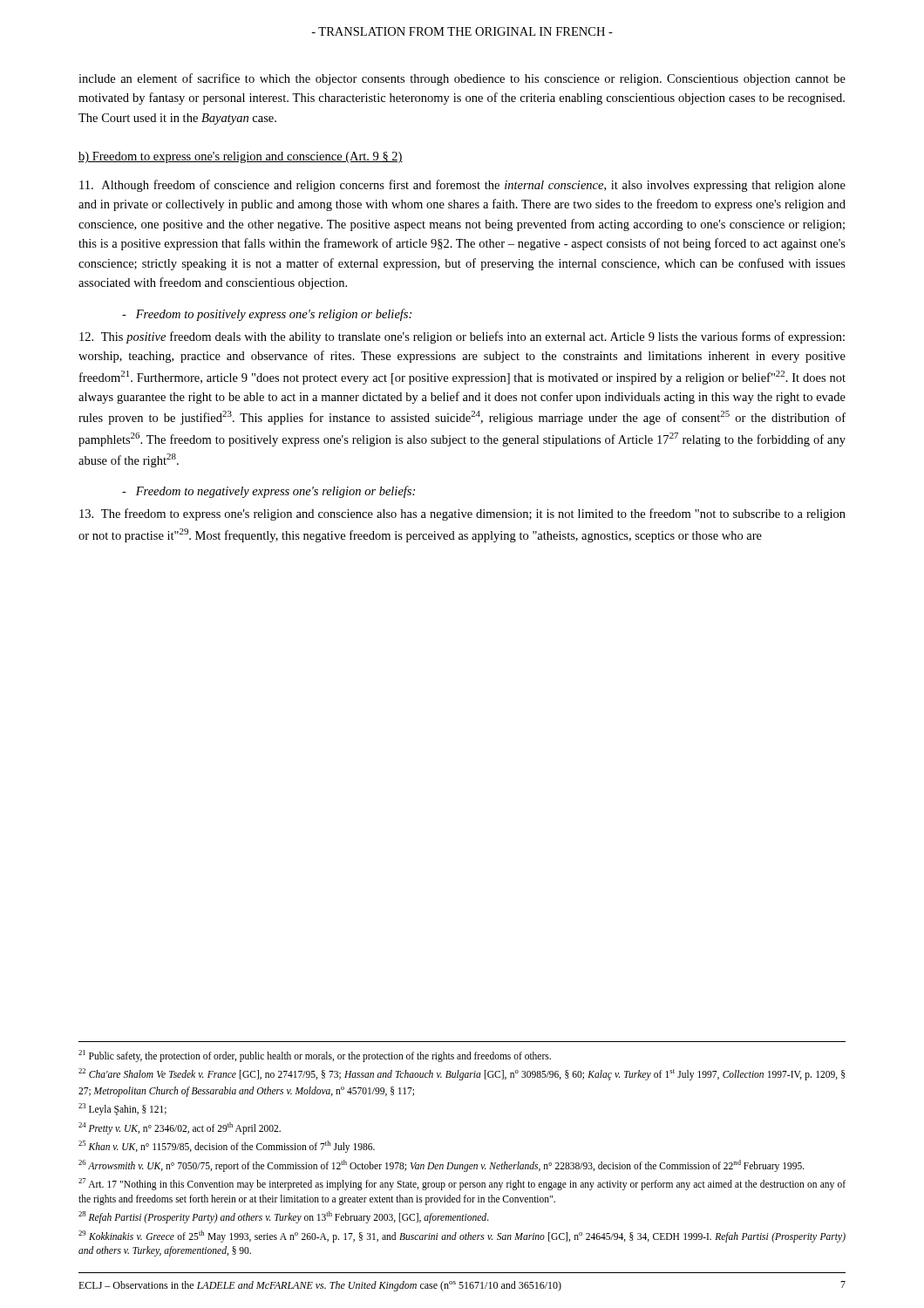Find the passage starting "27 Art. 17"
This screenshot has height=1308, width=924.
(462, 1190)
